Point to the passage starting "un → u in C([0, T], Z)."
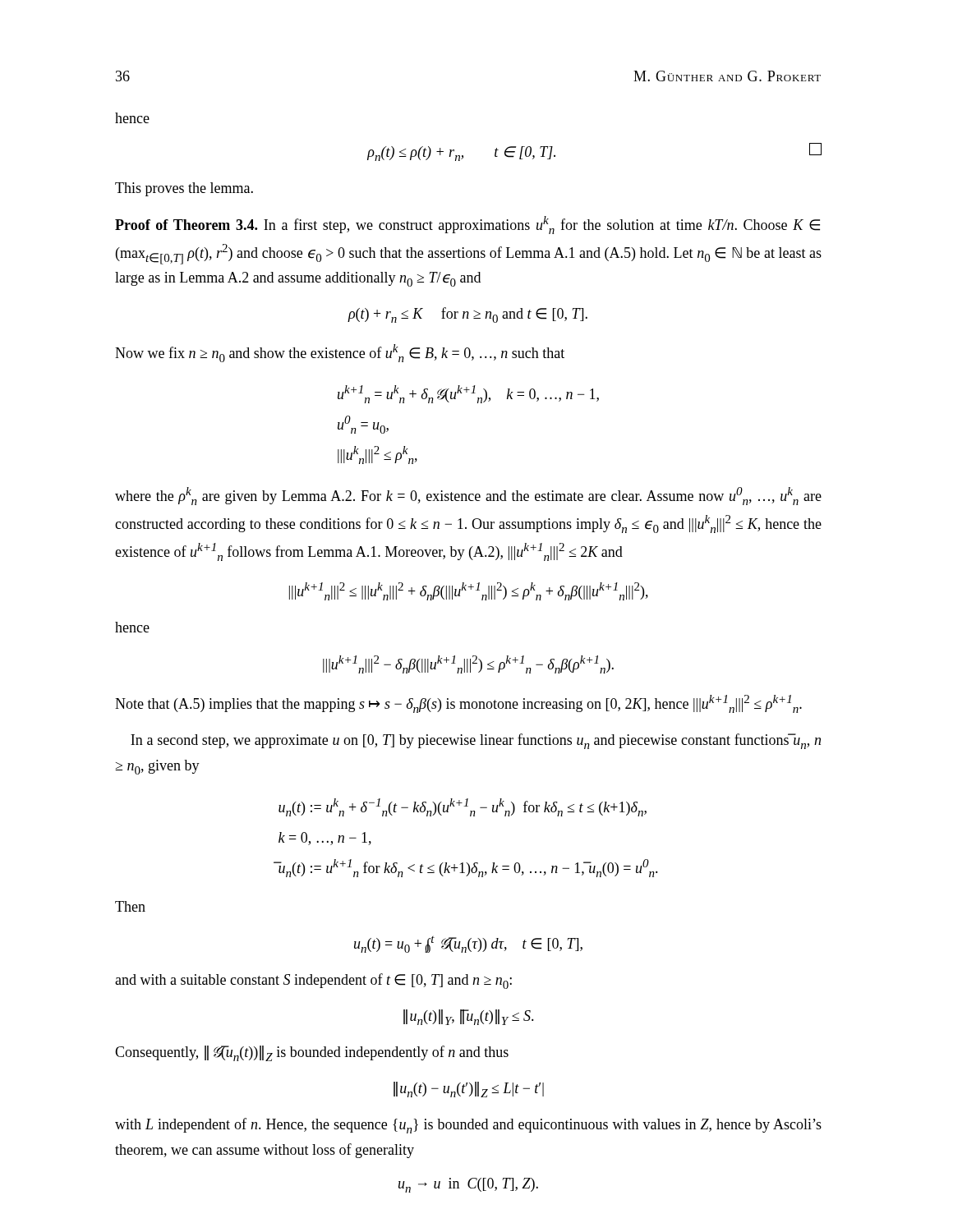This screenshot has width=953, height=1232. coord(468,1185)
